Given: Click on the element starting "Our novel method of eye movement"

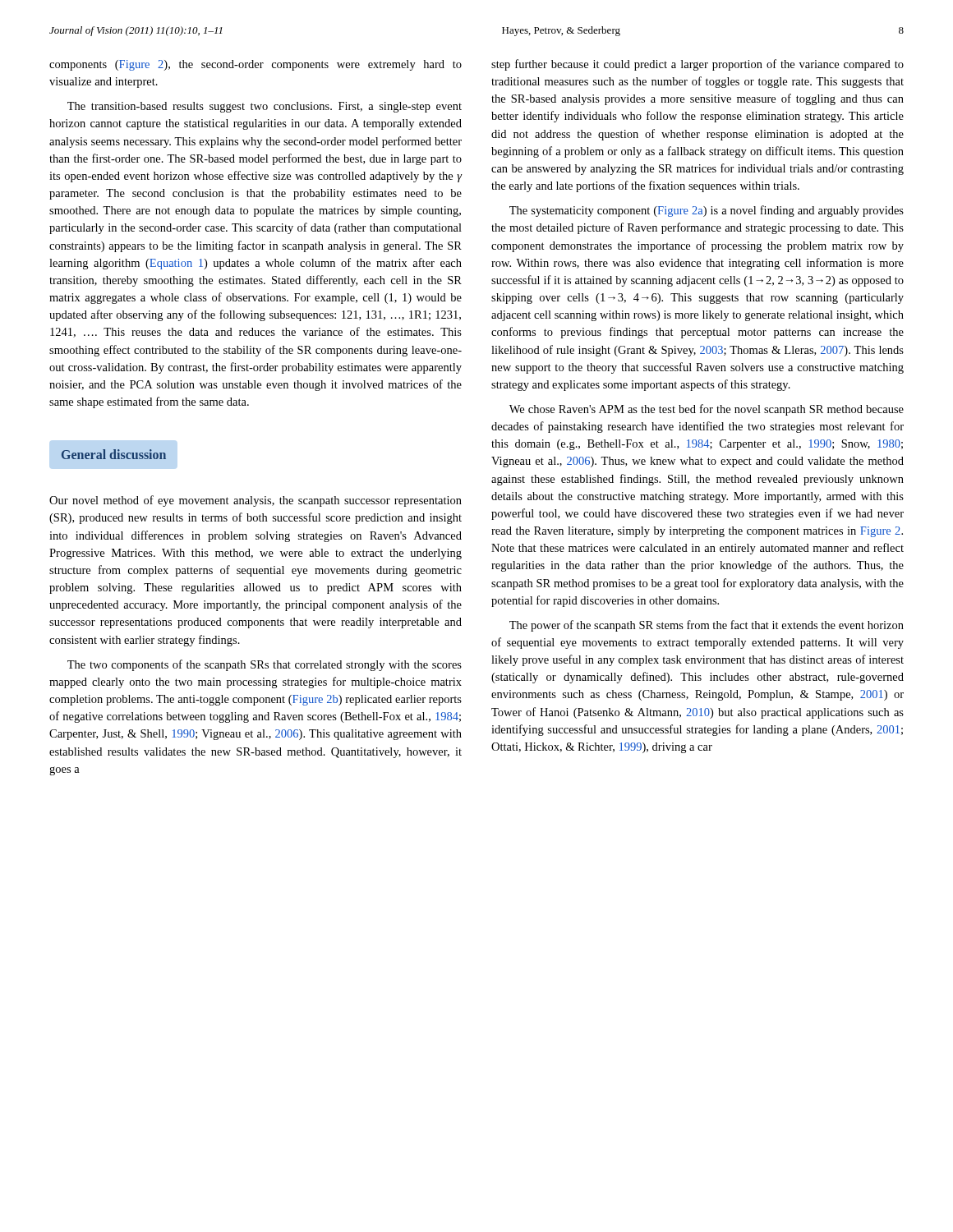Looking at the screenshot, I should click(255, 635).
